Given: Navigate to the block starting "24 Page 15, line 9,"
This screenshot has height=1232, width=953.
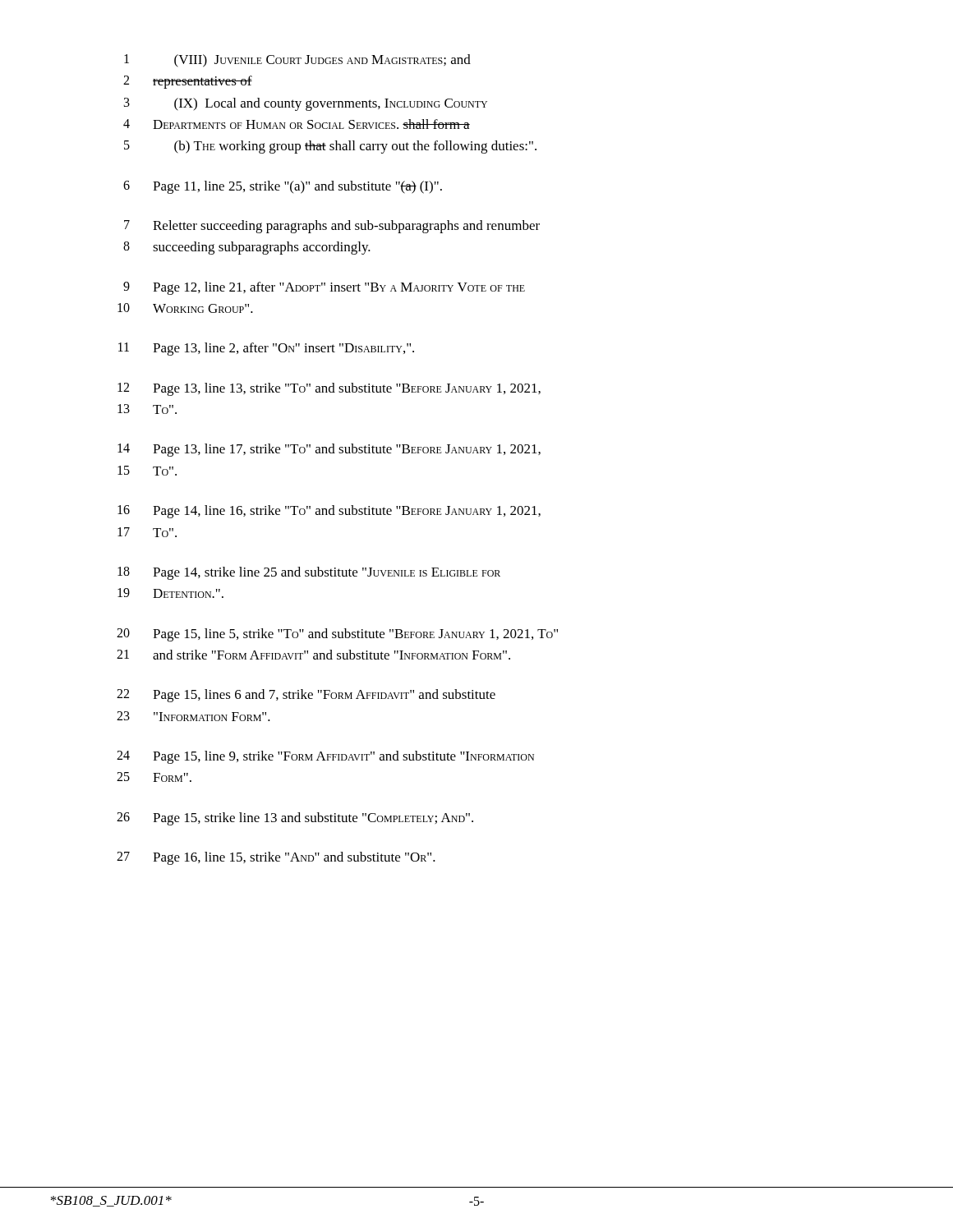Looking at the screenshot, I should point(485,767).
